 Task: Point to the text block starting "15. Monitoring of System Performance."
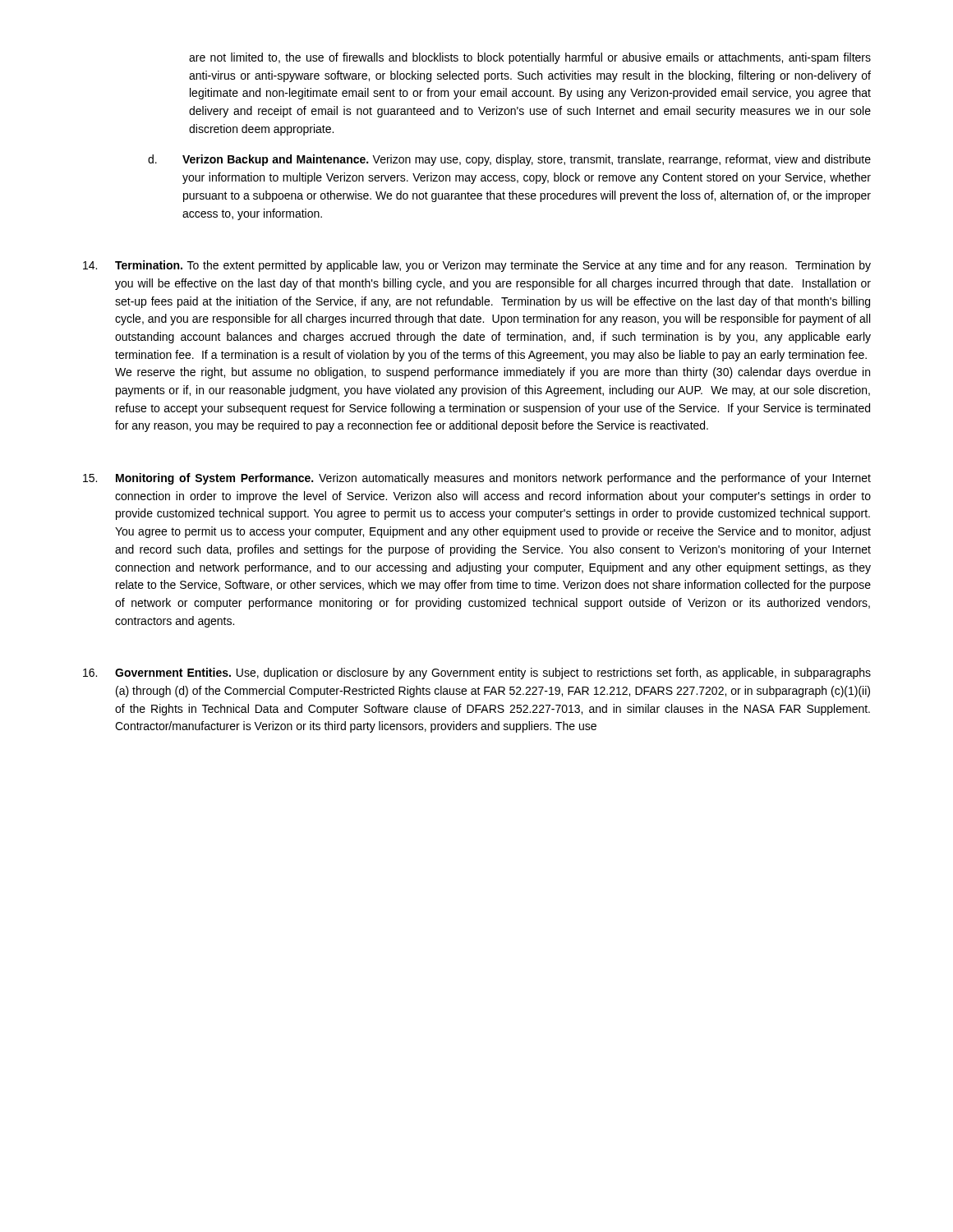click(476, 550)
